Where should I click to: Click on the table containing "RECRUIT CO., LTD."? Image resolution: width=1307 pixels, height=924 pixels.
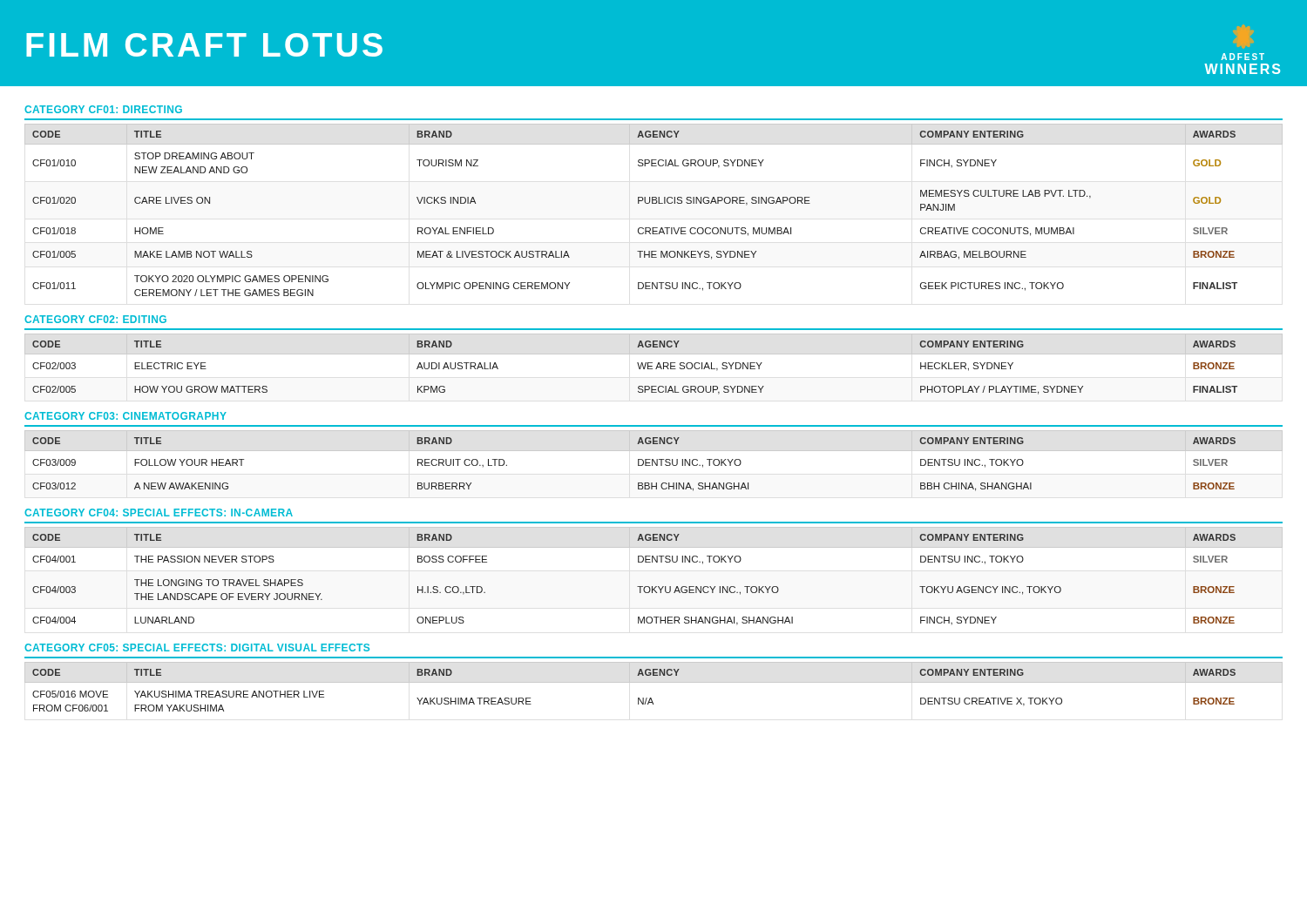(x=654, y=464)
